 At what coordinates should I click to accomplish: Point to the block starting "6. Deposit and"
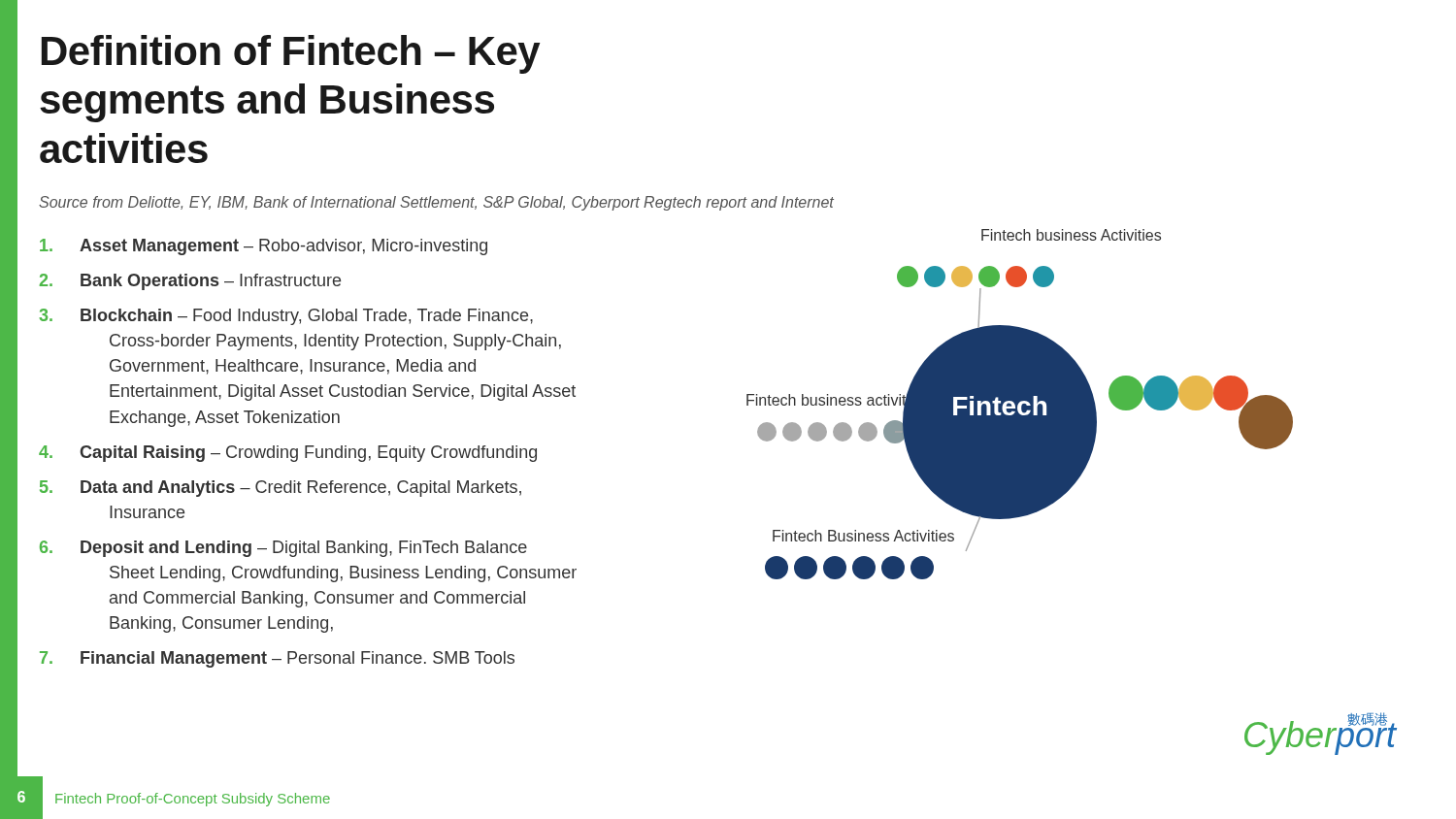pos(308,585)
